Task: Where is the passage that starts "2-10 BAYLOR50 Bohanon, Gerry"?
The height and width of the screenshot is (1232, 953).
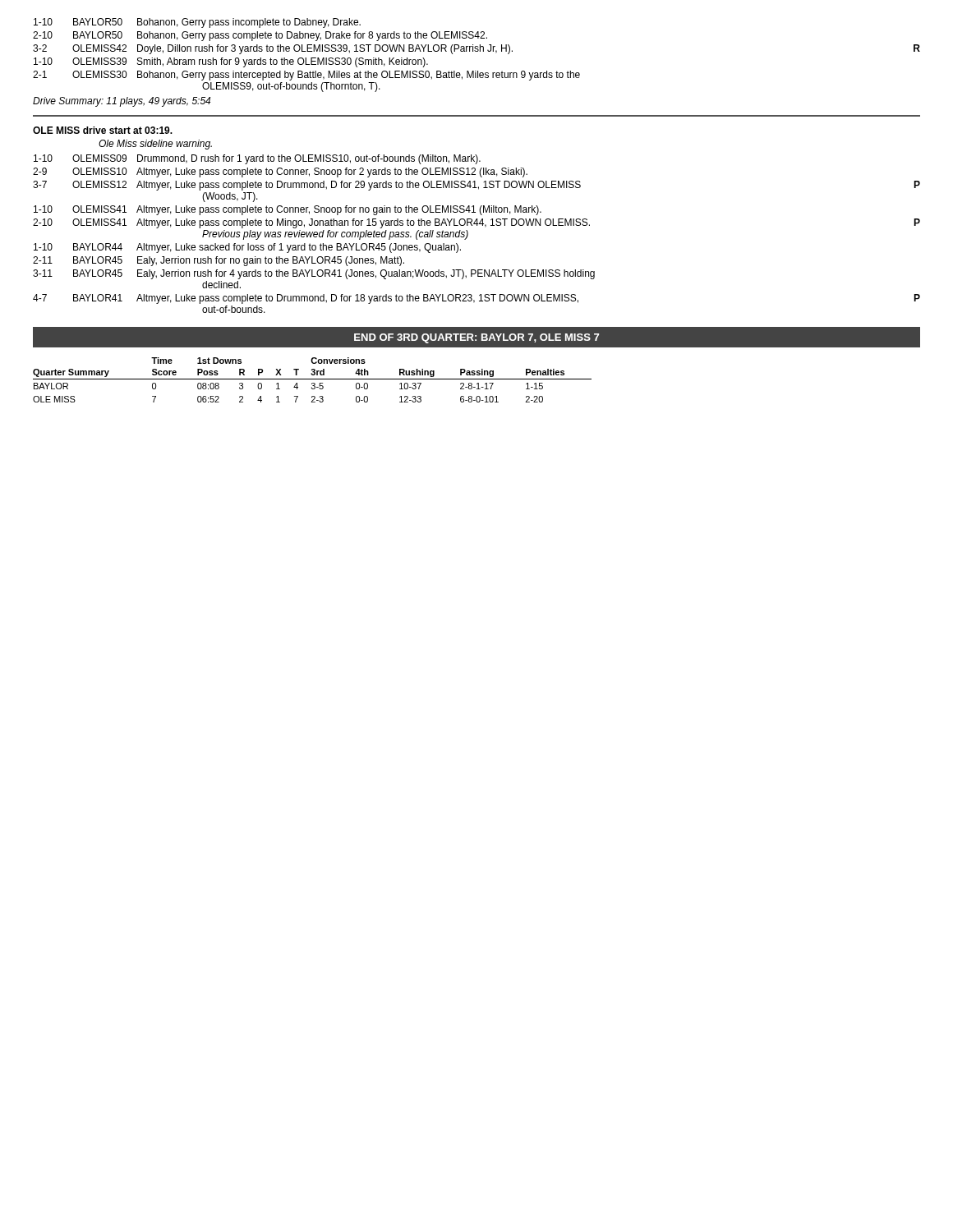Action: [476, 35]
